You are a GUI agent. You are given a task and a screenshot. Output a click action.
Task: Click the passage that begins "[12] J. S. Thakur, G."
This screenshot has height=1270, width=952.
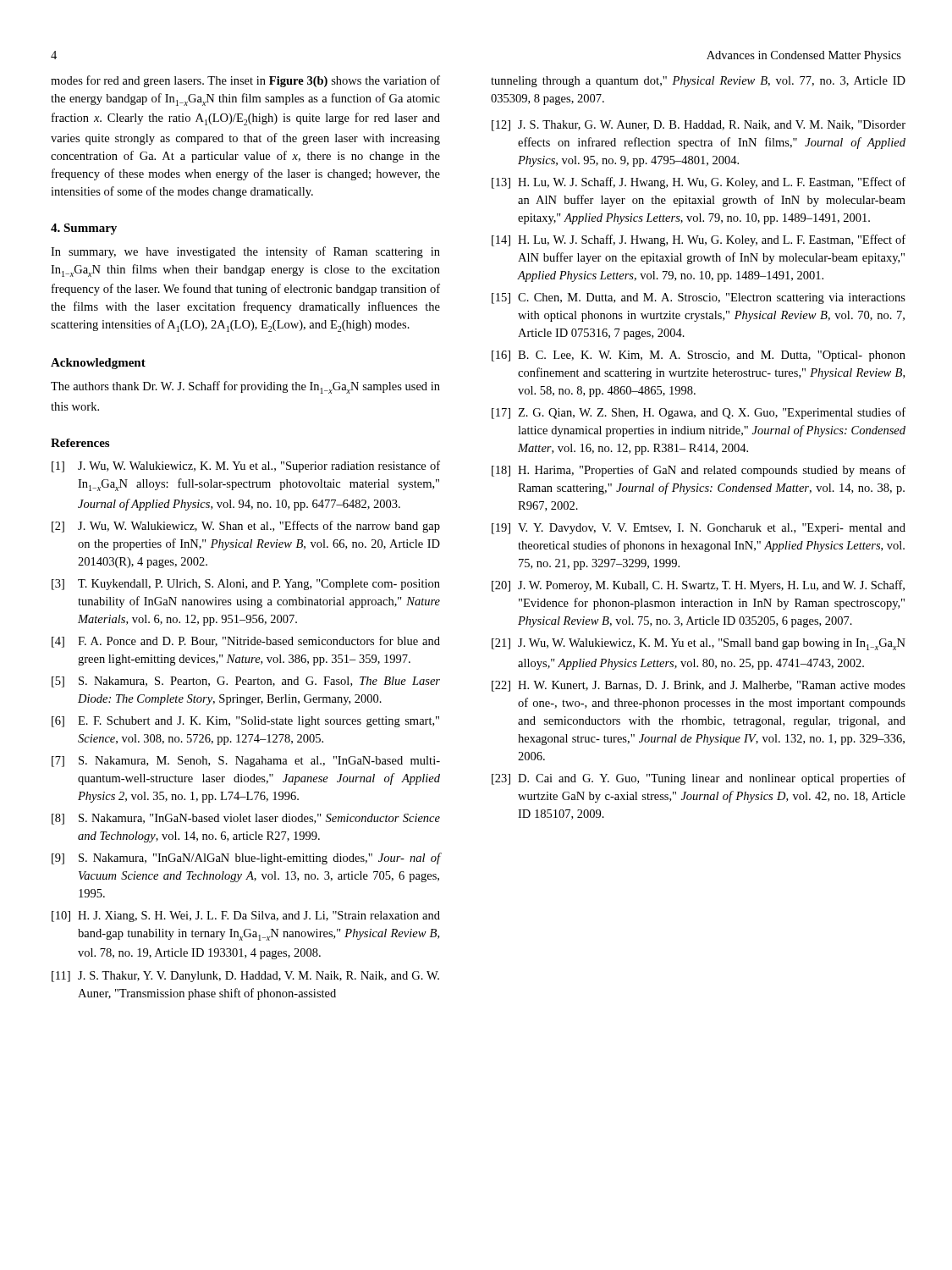[698, 143]
